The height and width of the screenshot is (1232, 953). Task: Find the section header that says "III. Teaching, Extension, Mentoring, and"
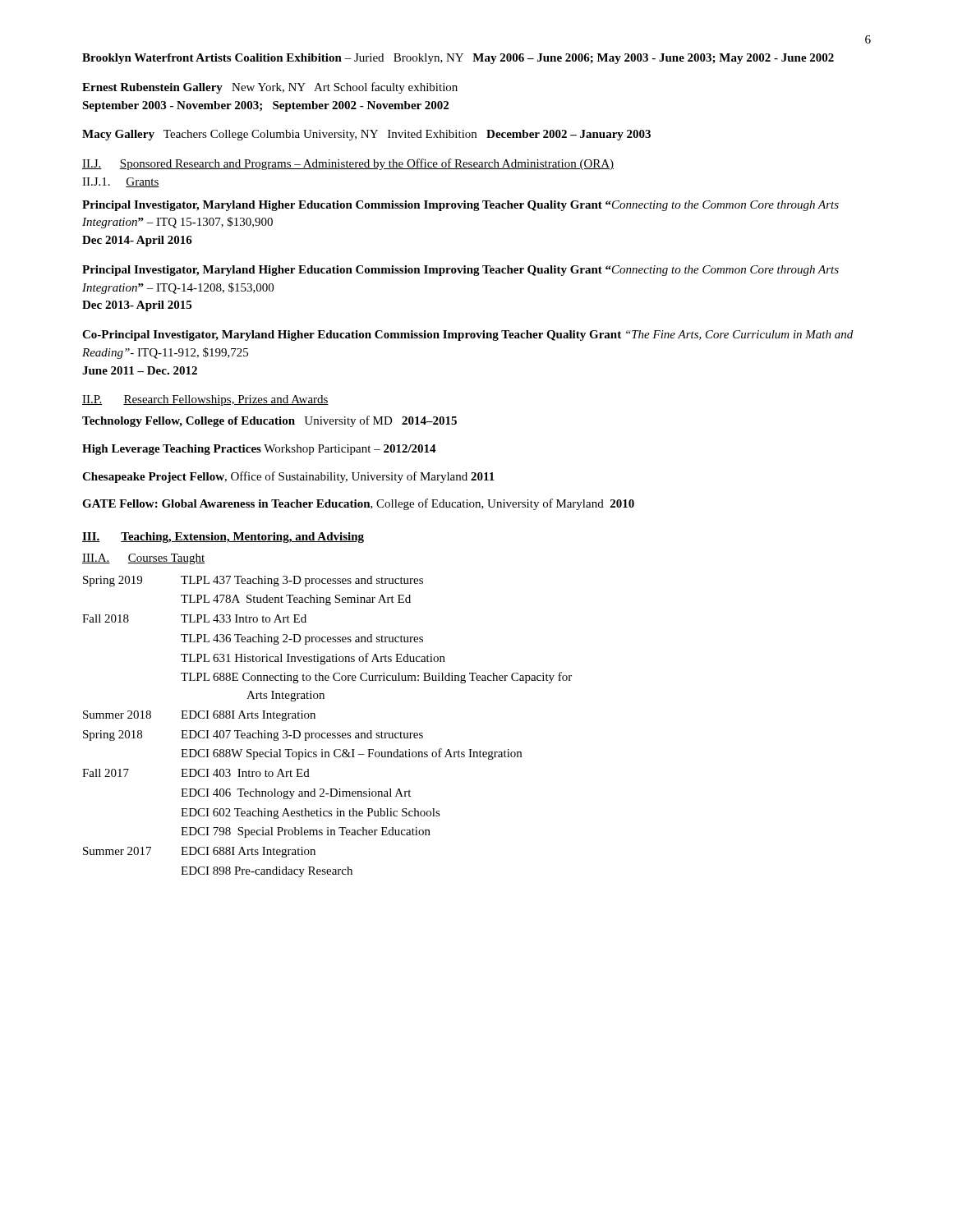(223, 536)
